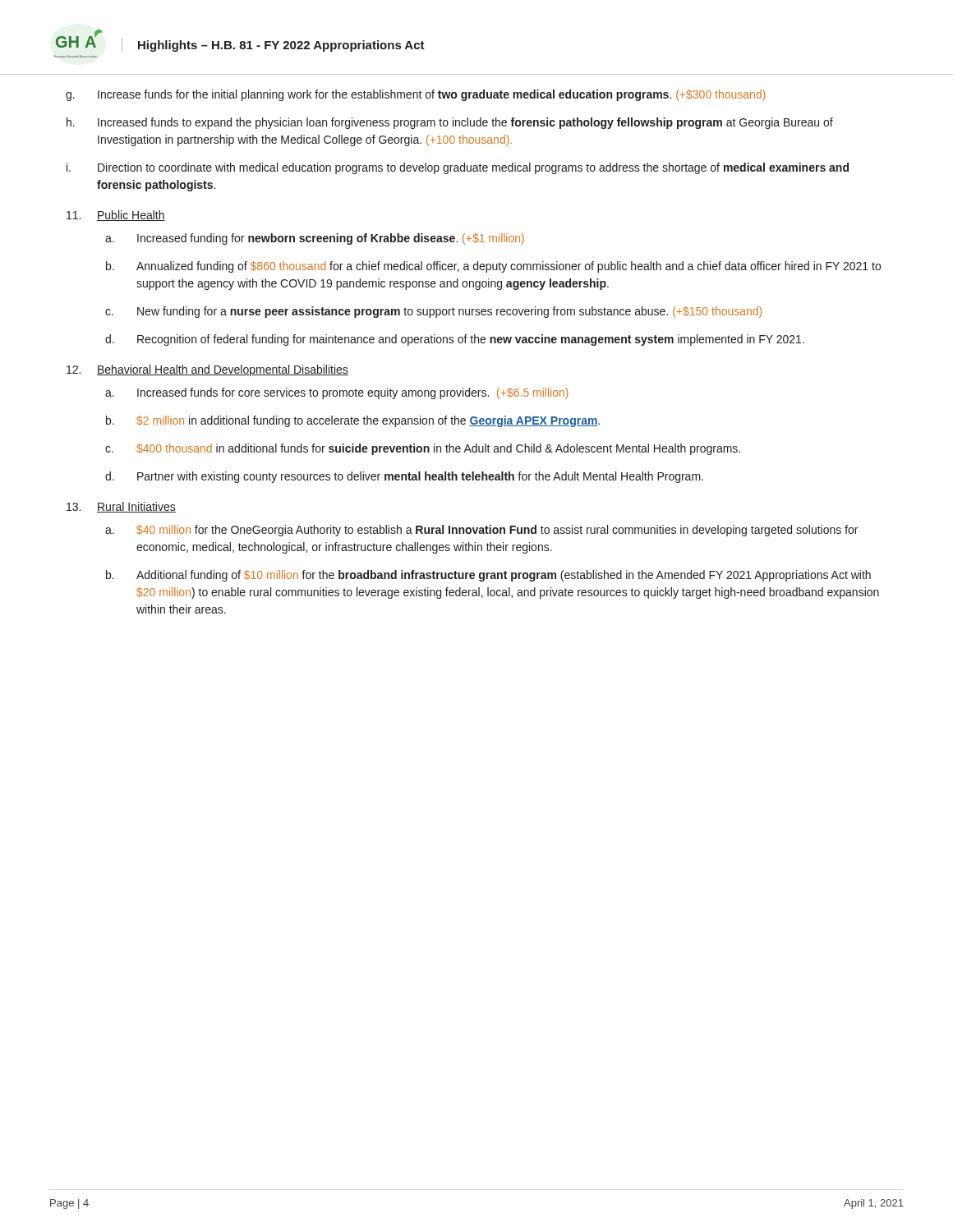
Task: Find the passage starting "b. $2 million in"
Action: 496,421
